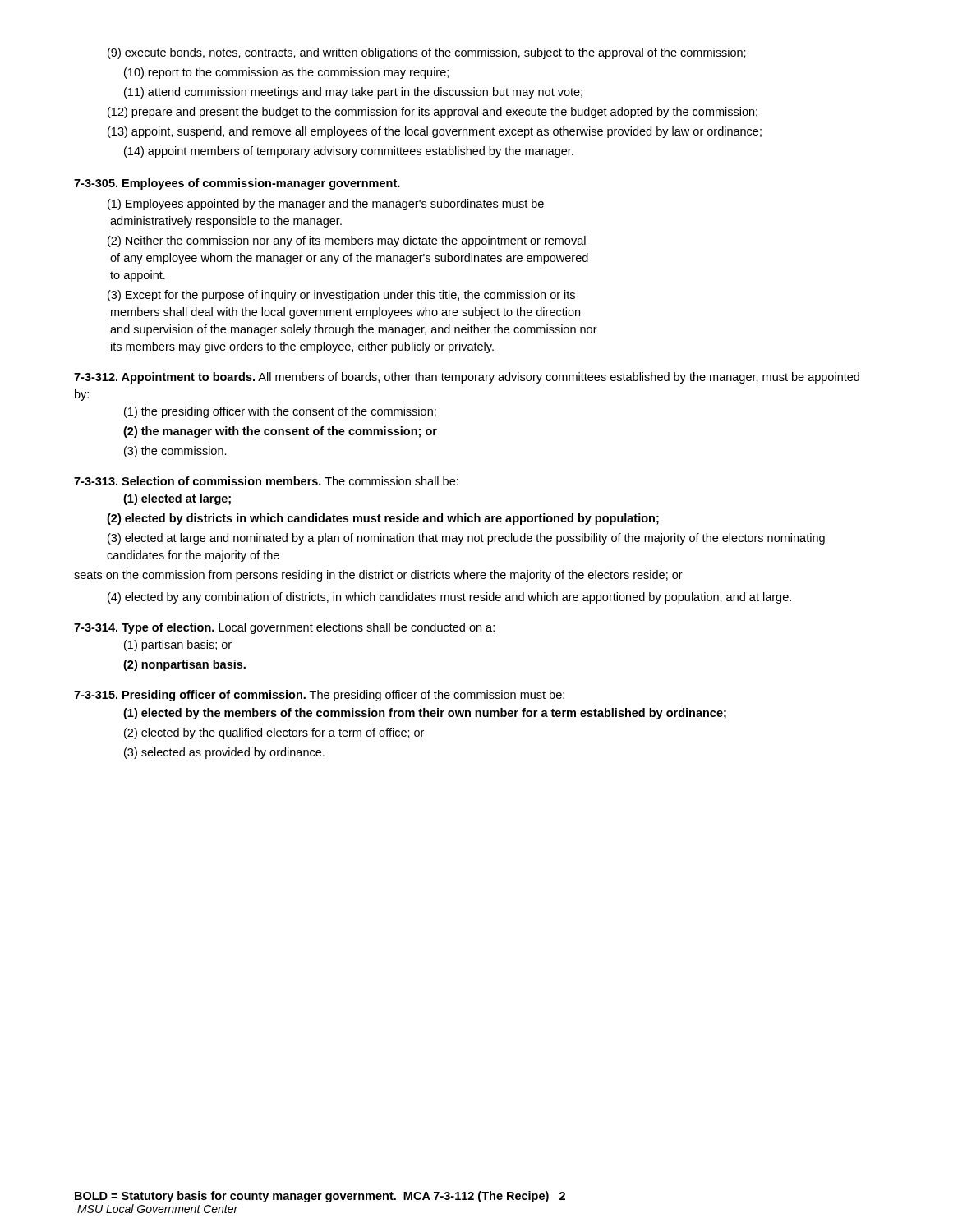Viewport: 953px width, 1232px height.
Task: Select the block starting "(14) appoint members of temporary"
Action: [349, 151]
